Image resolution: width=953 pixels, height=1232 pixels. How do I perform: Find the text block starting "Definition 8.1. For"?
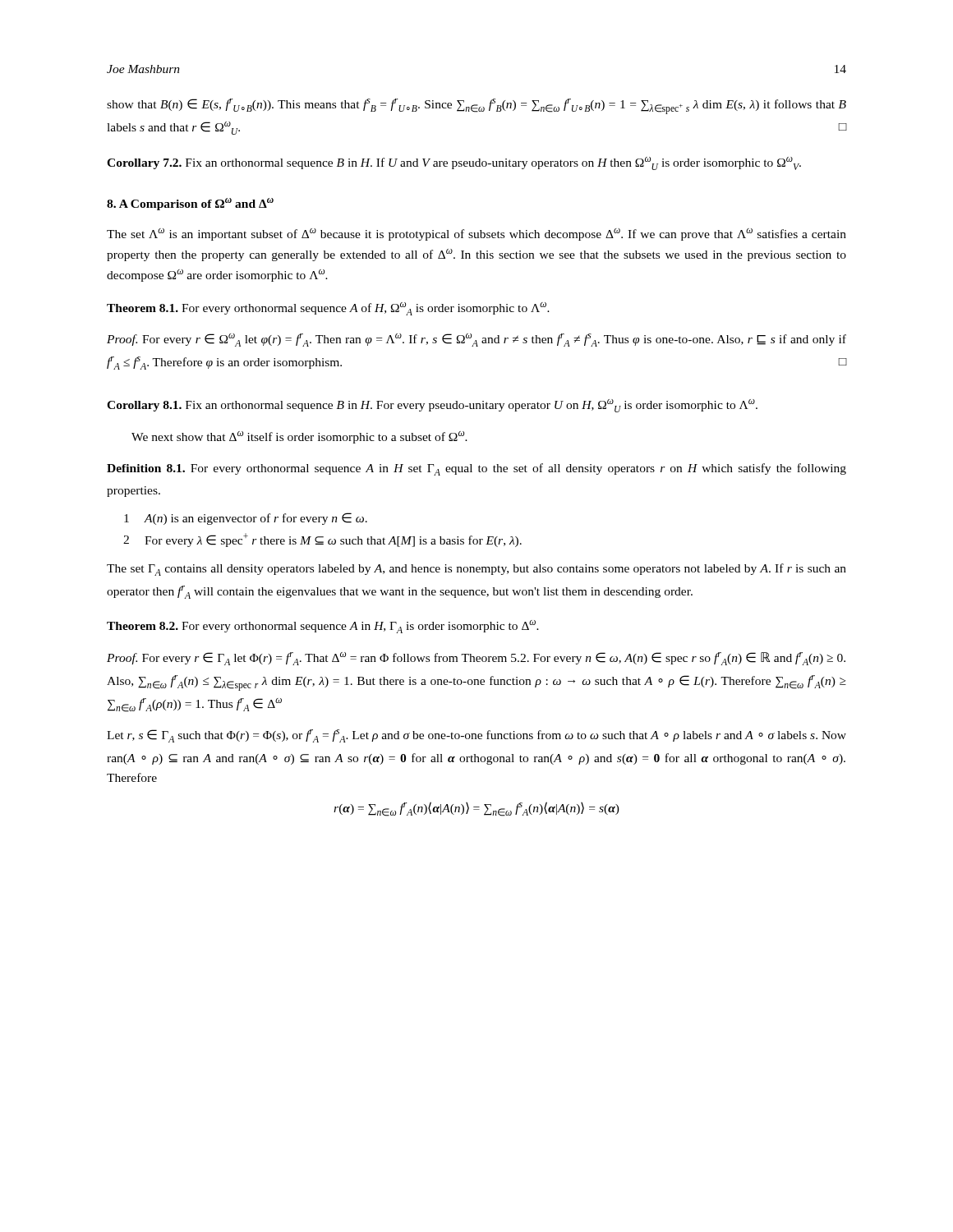coord(476,479)
